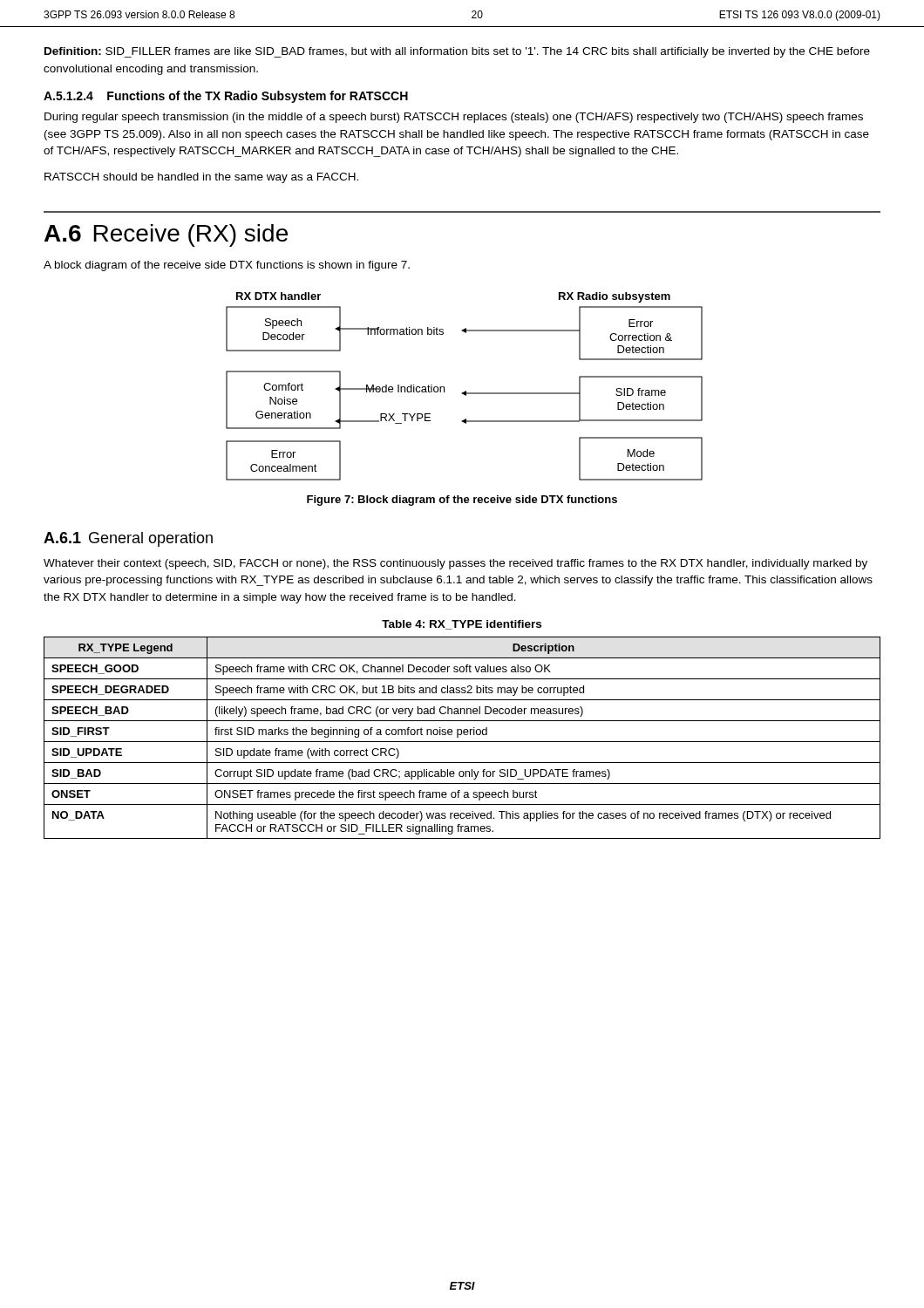Image resolution: width=924 pixels, height=1308 pixels.
Task: Point to the block starting "During regular speech transmission (in the middle"
Action: pyautogui.click(x=462, y=134)
